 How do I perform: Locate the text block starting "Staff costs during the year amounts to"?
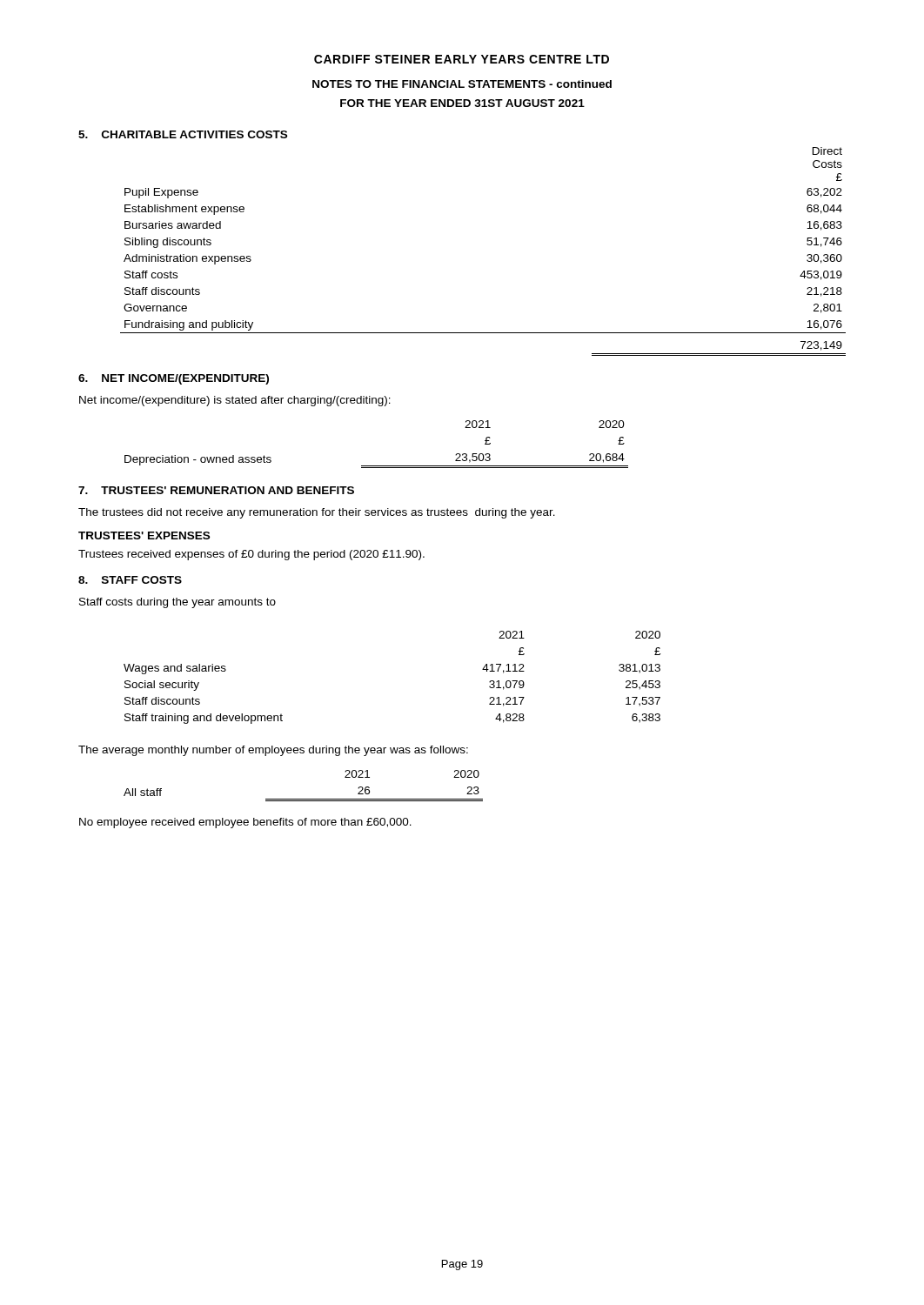click(177, 602)
